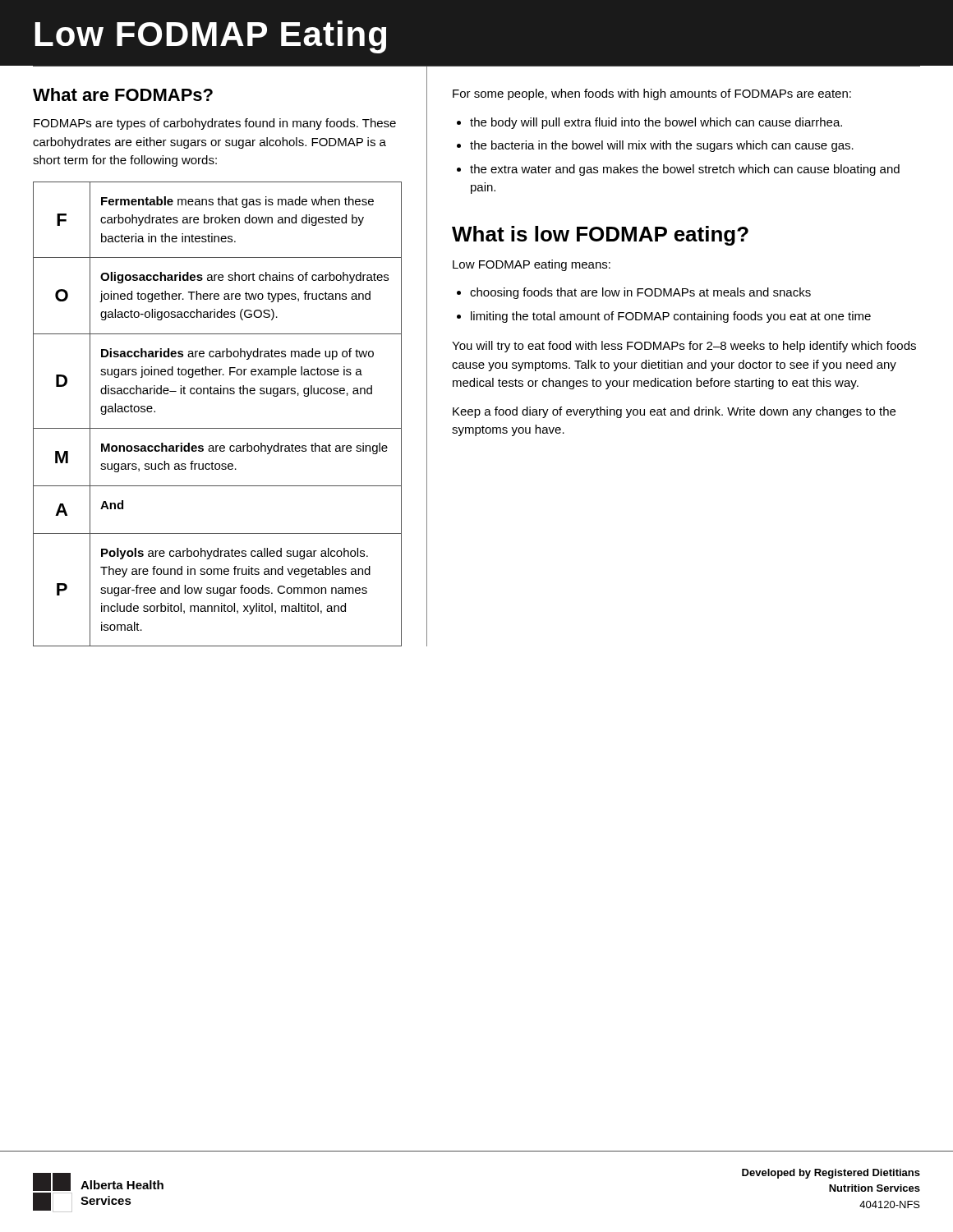Find the block on this page that starts "the body will pull"
Image resolution: width=953 pixels, height=1232 pixels.
[x=657, y=122]
